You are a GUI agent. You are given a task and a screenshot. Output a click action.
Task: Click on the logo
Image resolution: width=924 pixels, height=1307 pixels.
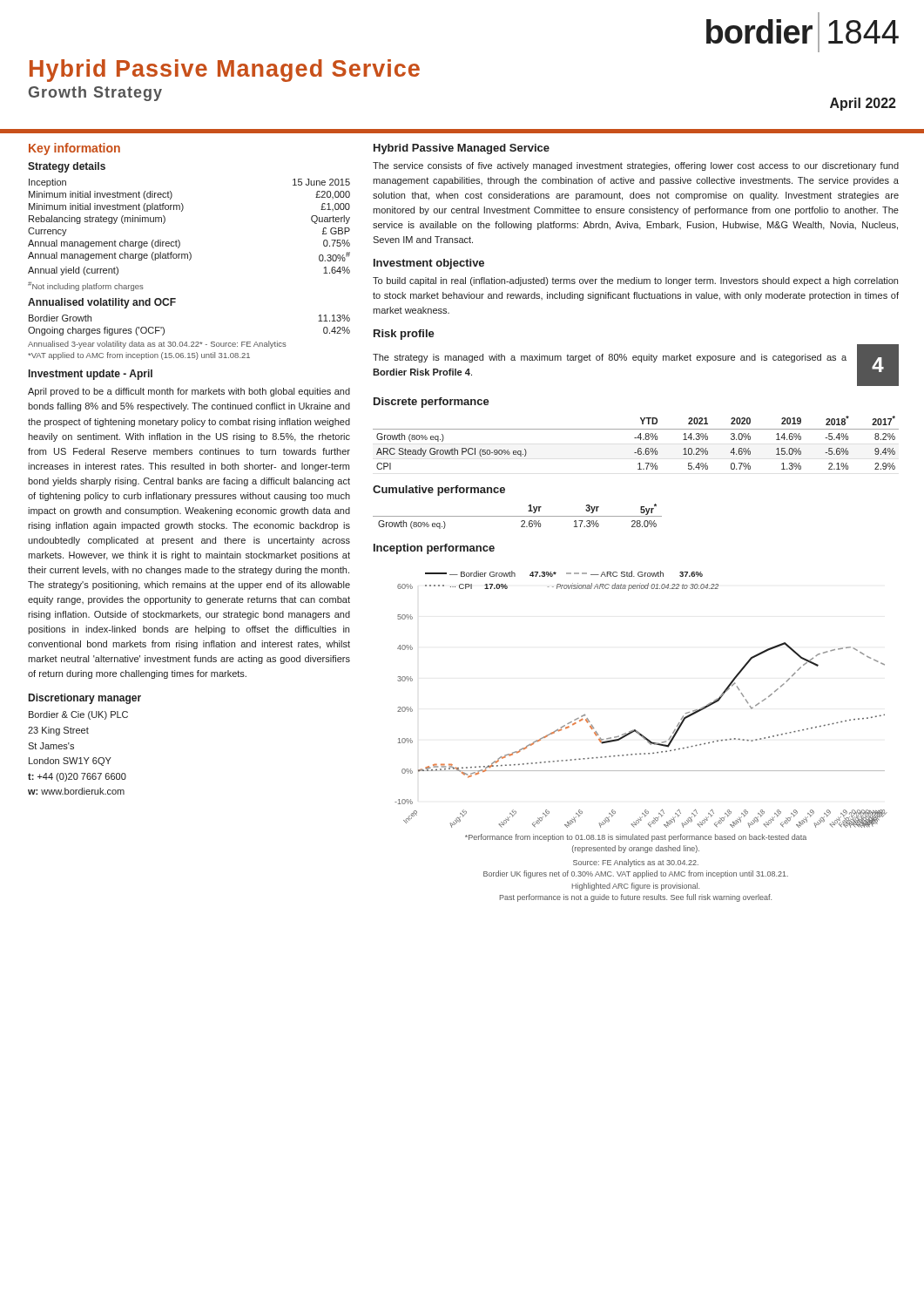click(802, 32)
